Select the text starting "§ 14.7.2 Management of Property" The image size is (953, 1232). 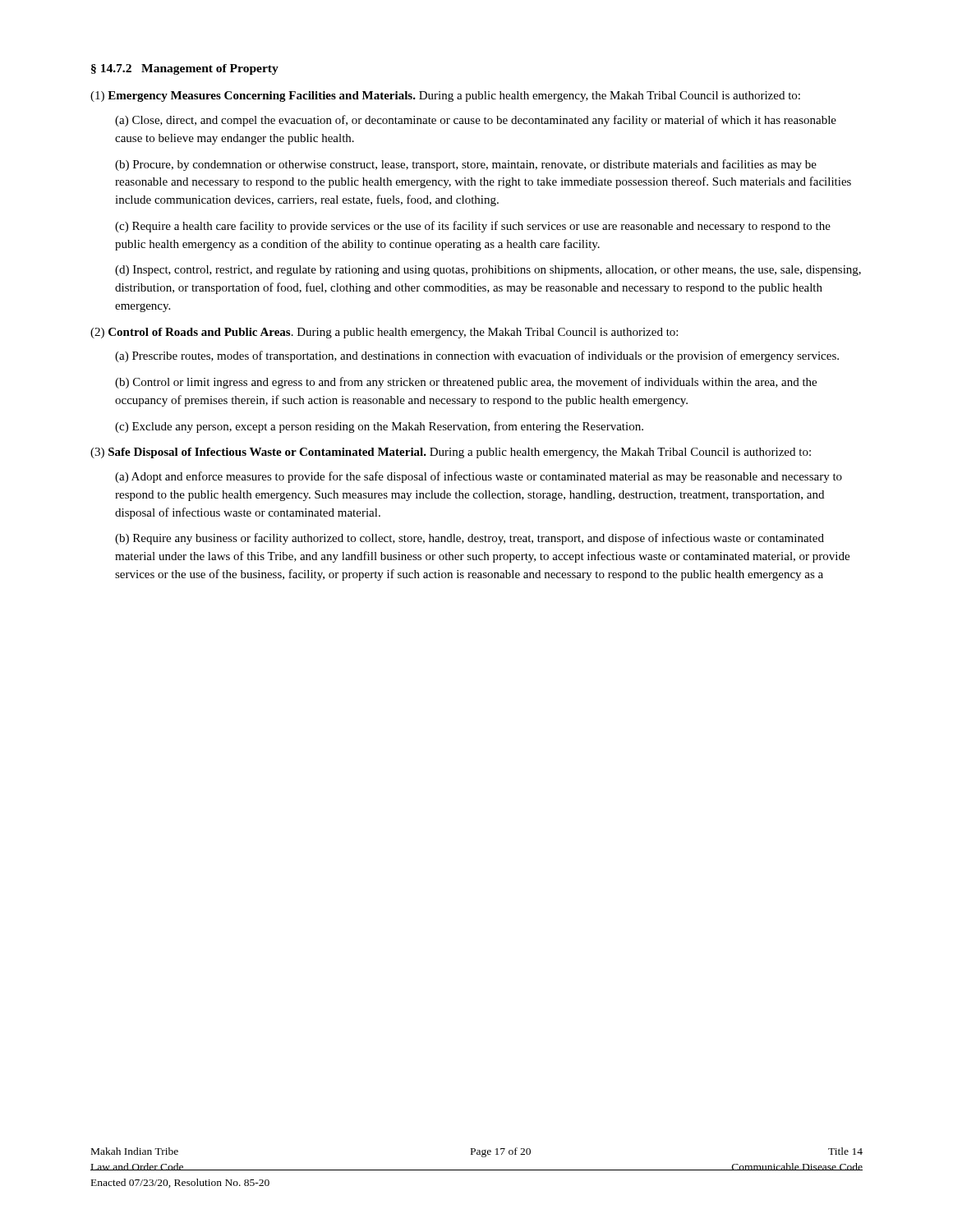184,68
